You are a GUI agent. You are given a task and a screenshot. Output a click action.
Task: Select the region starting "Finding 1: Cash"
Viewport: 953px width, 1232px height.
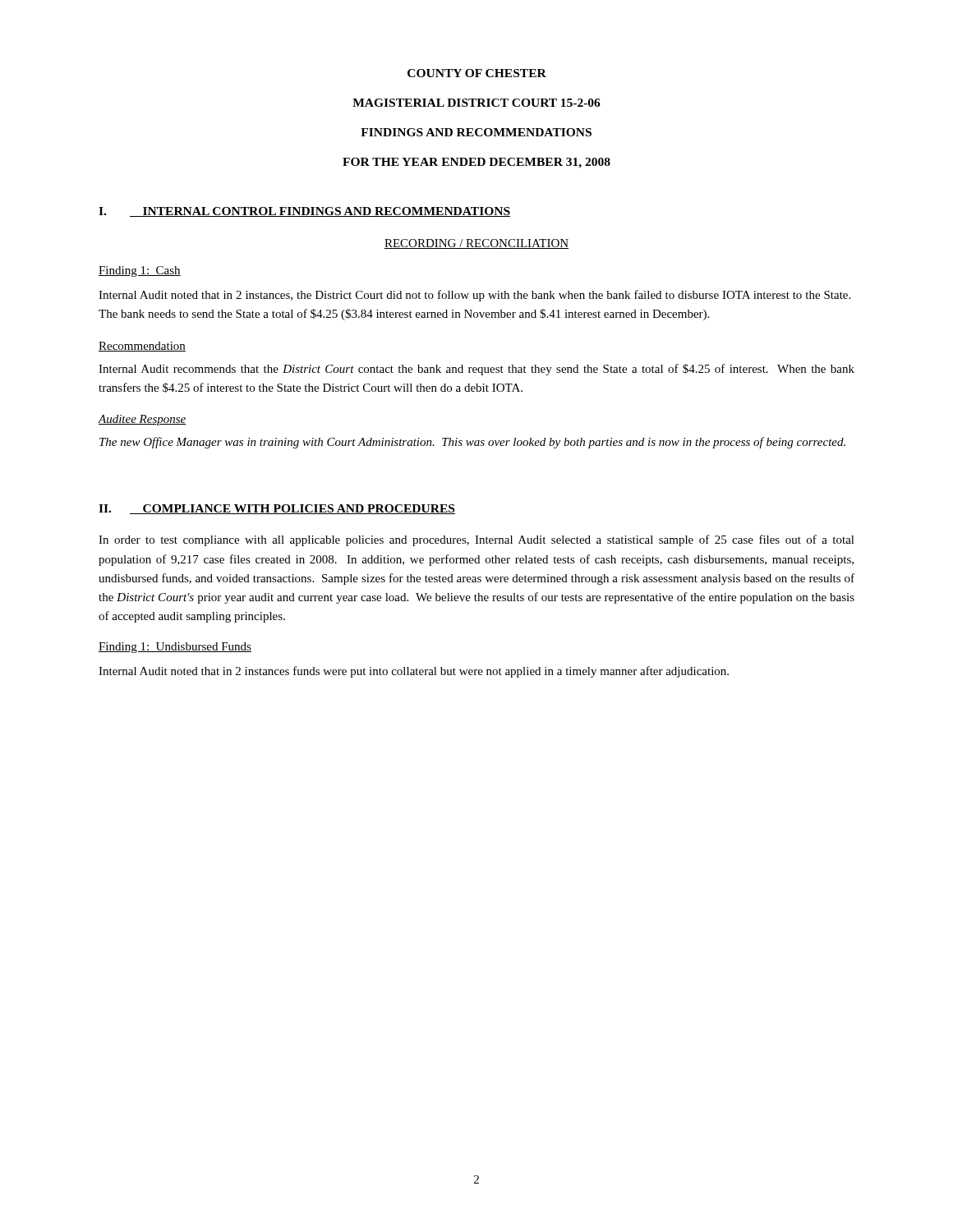coord(139,270)
